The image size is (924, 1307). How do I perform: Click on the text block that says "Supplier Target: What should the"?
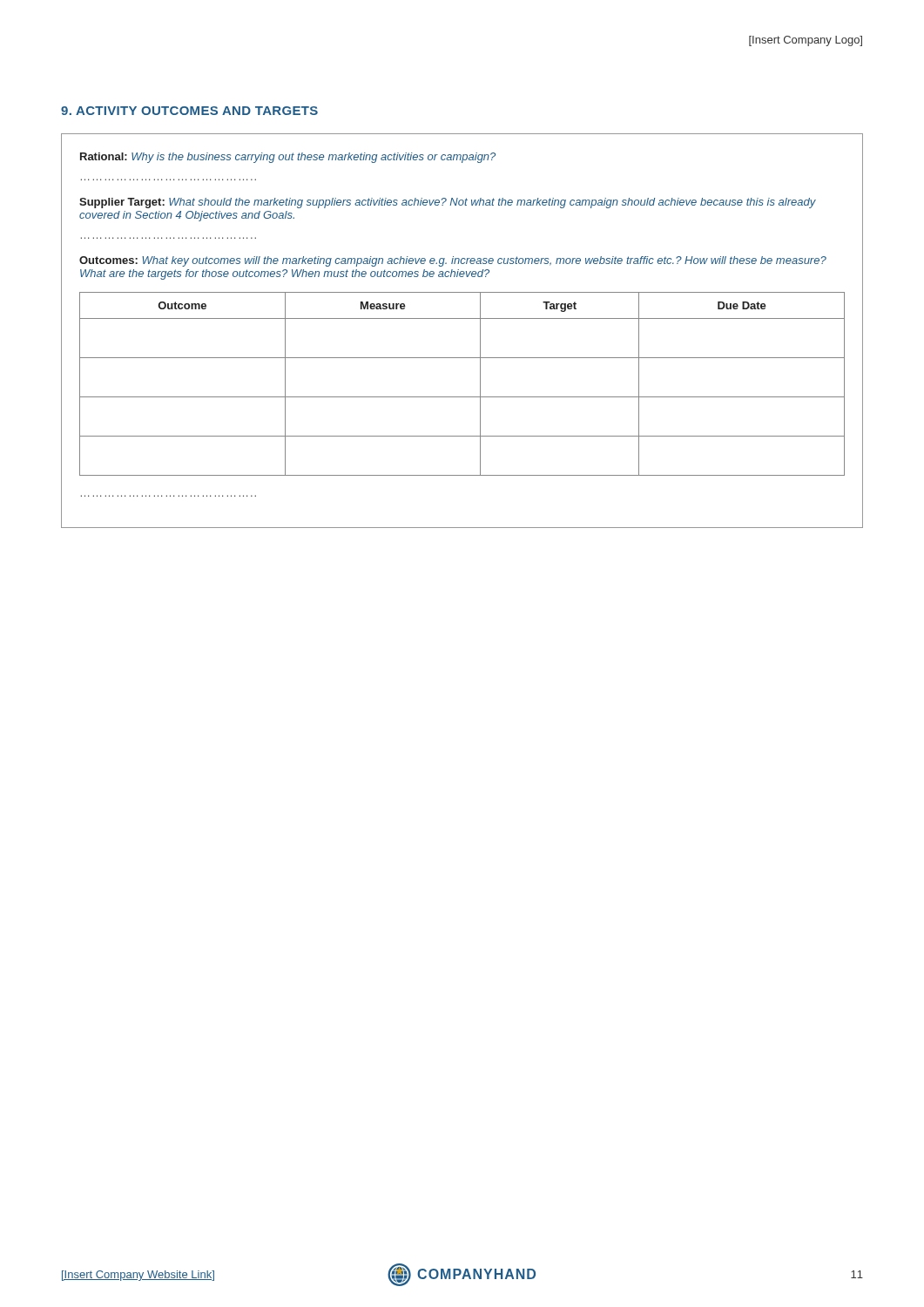[x=448, y=203]
